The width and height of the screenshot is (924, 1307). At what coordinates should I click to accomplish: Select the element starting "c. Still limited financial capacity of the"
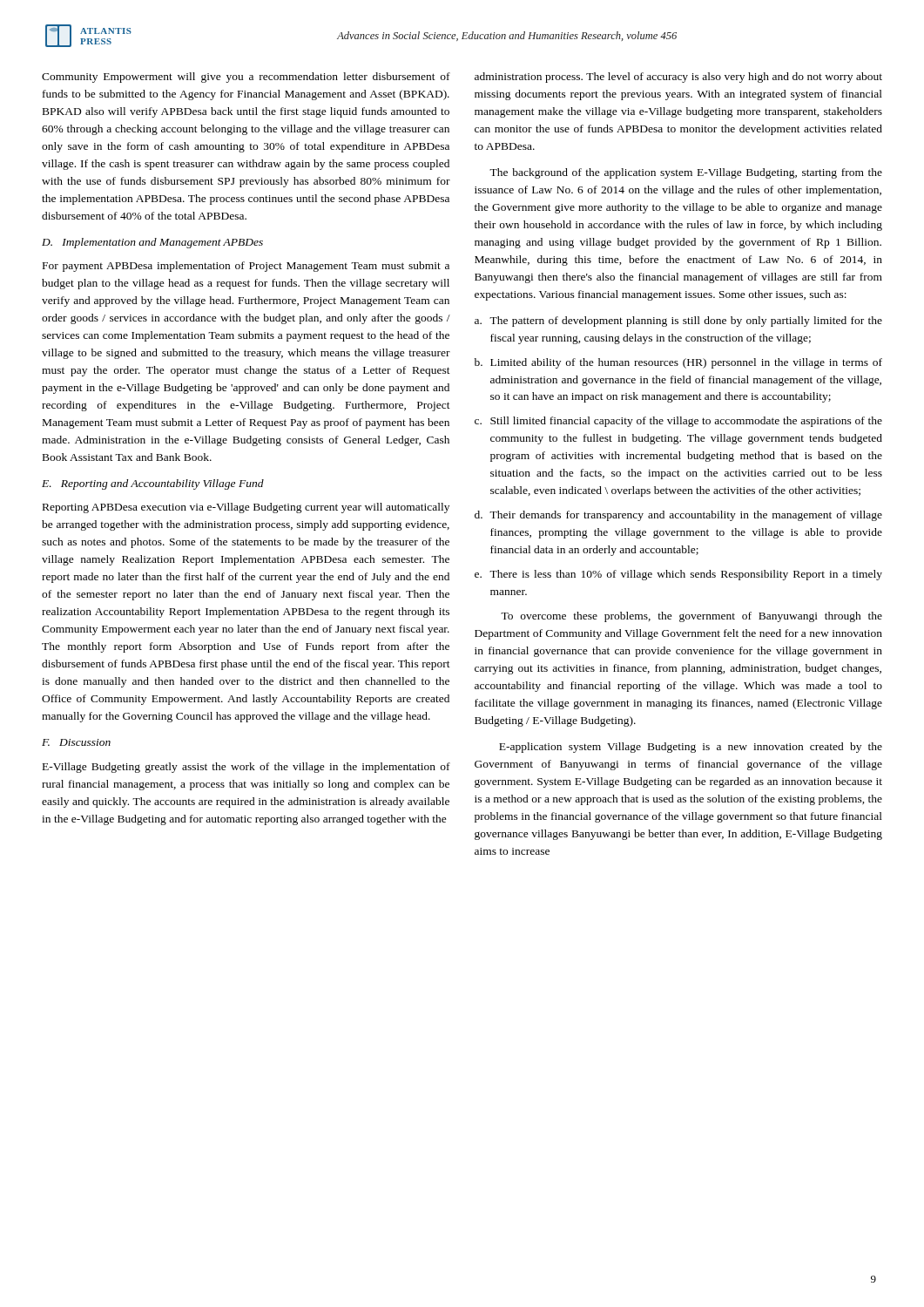pos(678,456)
